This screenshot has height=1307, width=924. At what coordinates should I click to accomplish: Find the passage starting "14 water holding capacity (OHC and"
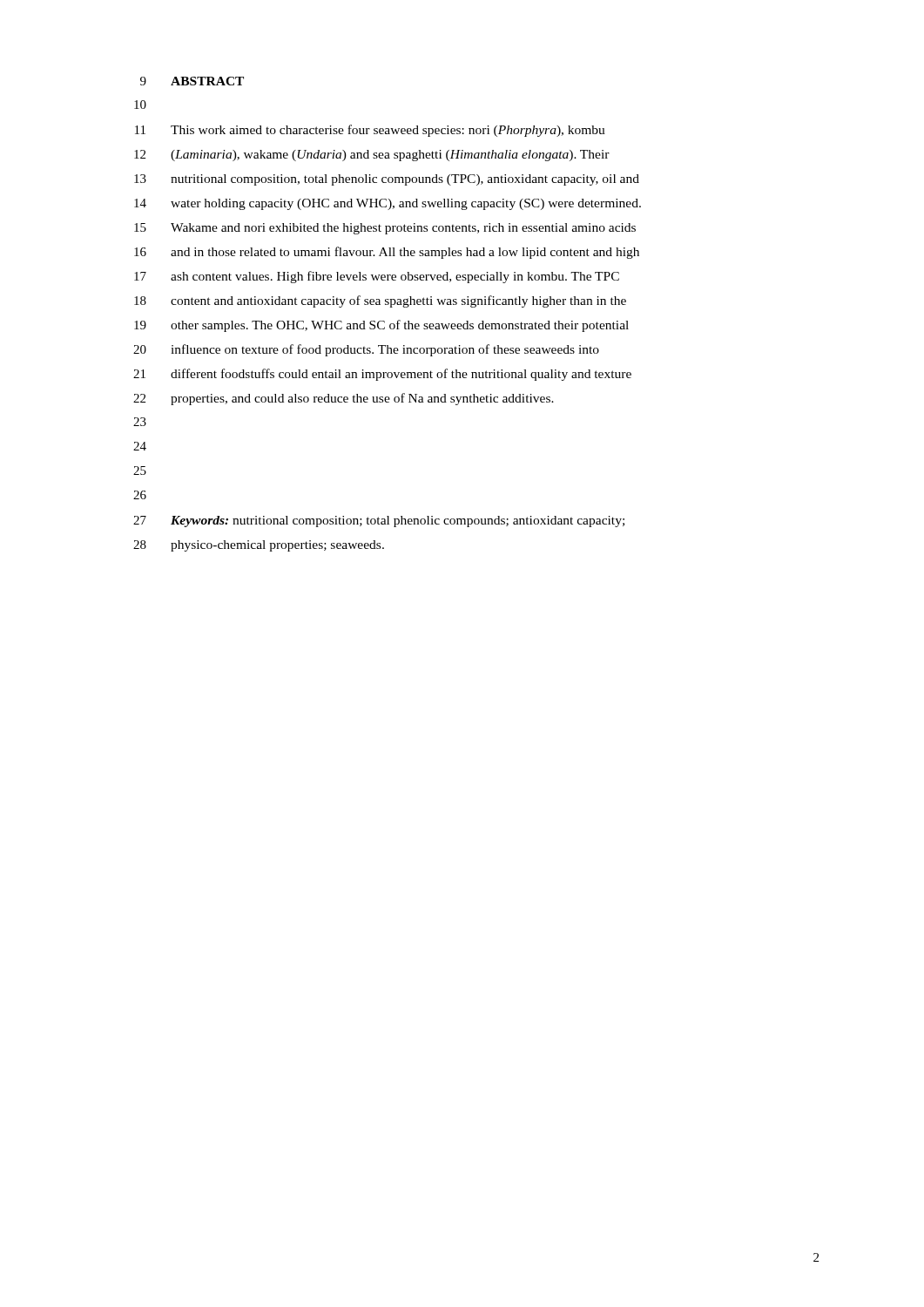click(x=466, y=203)
